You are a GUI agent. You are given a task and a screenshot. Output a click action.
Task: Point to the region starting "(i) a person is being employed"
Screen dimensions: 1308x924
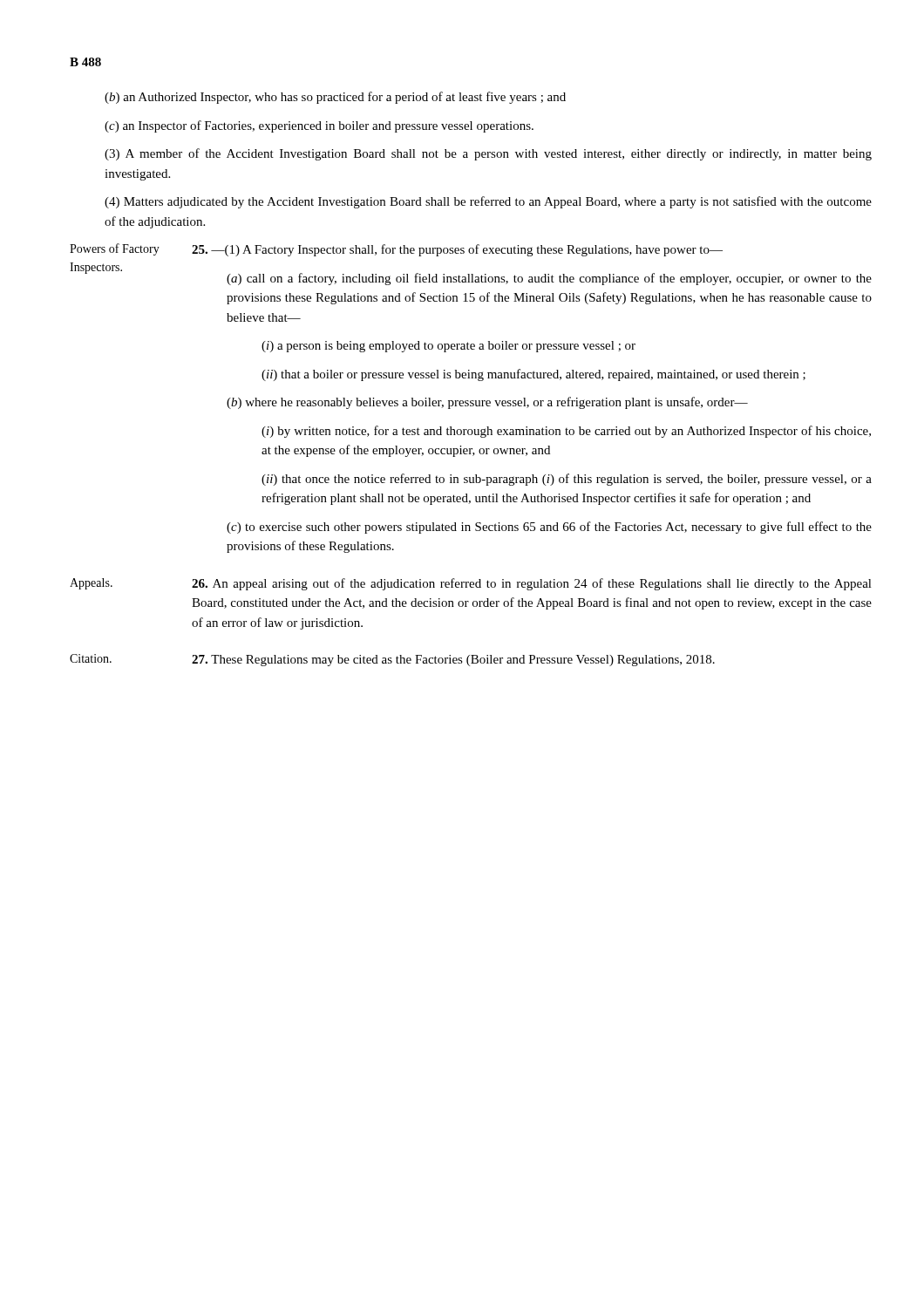(567, 346)
